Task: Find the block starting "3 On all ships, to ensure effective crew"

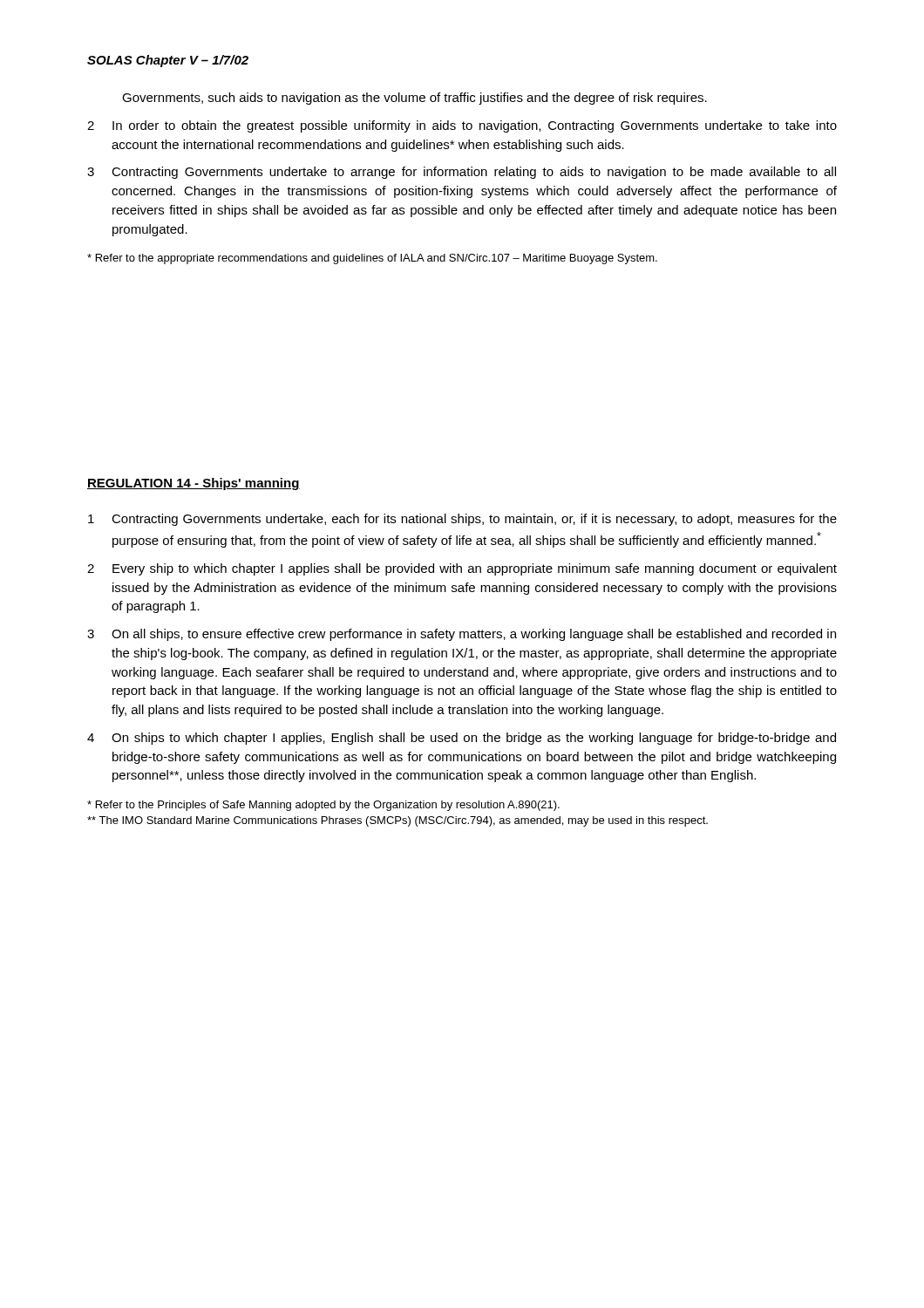Action: (462, 672)
